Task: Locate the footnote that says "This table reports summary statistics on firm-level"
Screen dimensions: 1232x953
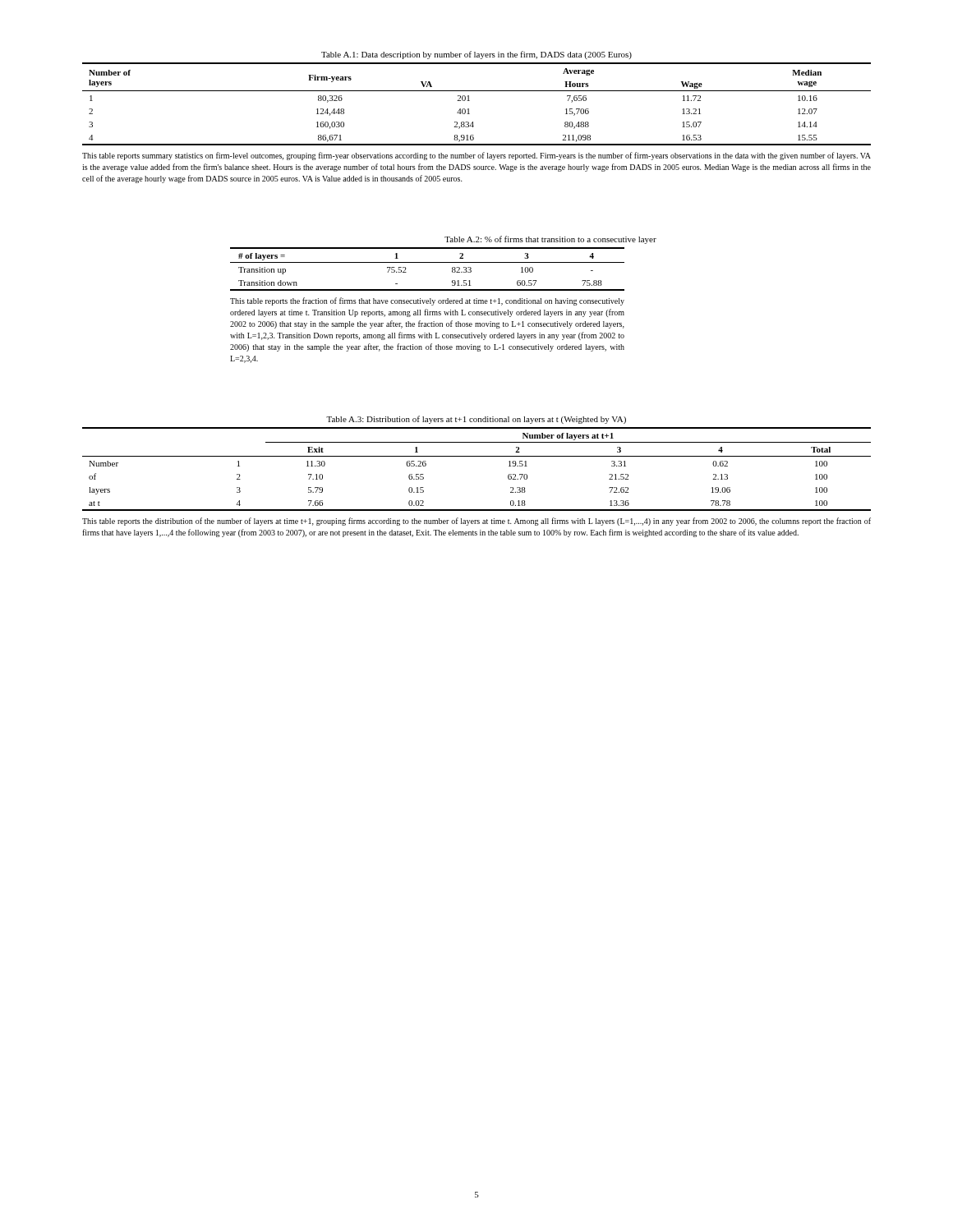Action: tap(476, 167)
